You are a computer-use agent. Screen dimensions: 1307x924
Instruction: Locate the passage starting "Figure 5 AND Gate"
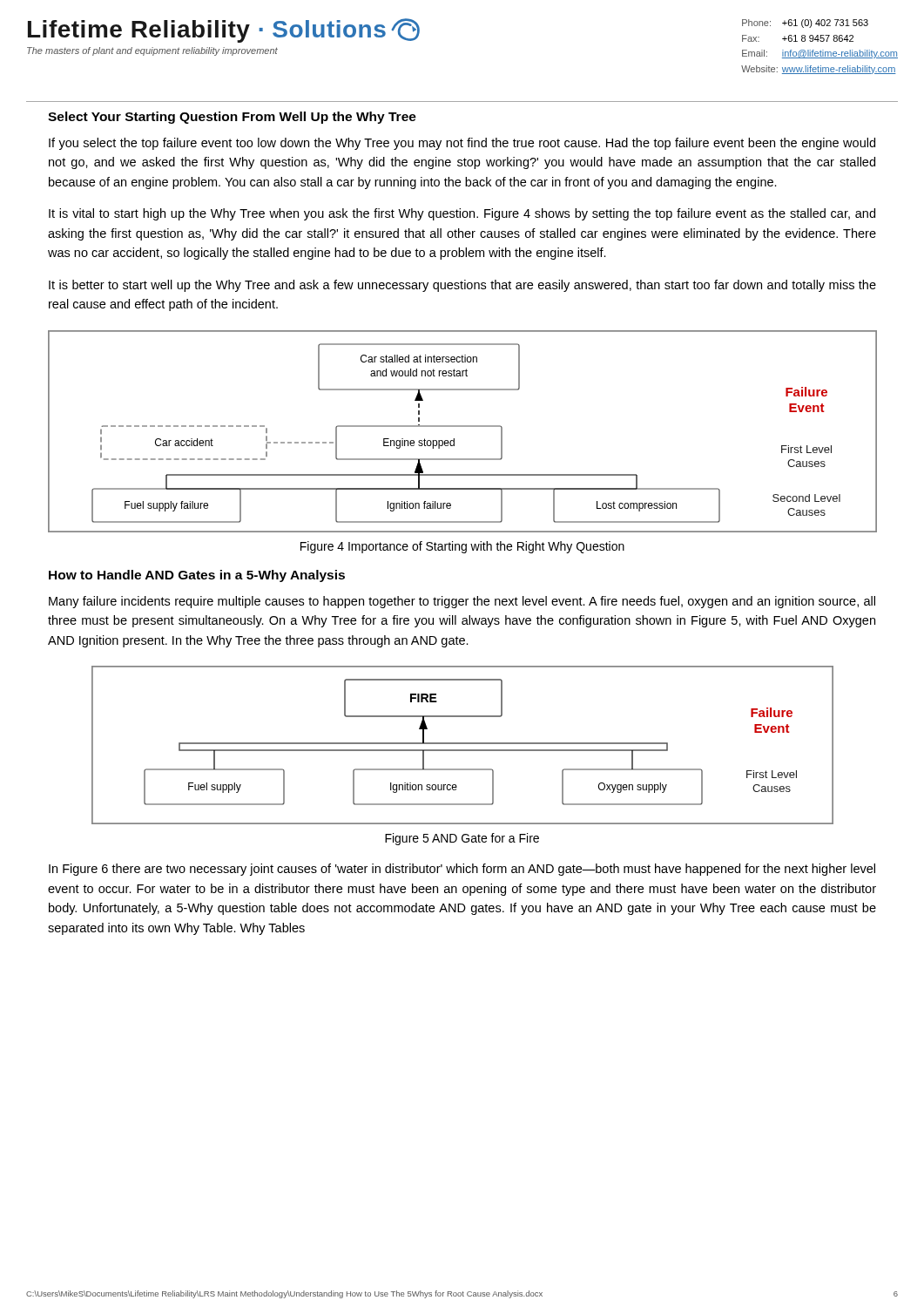click(462, 838)
